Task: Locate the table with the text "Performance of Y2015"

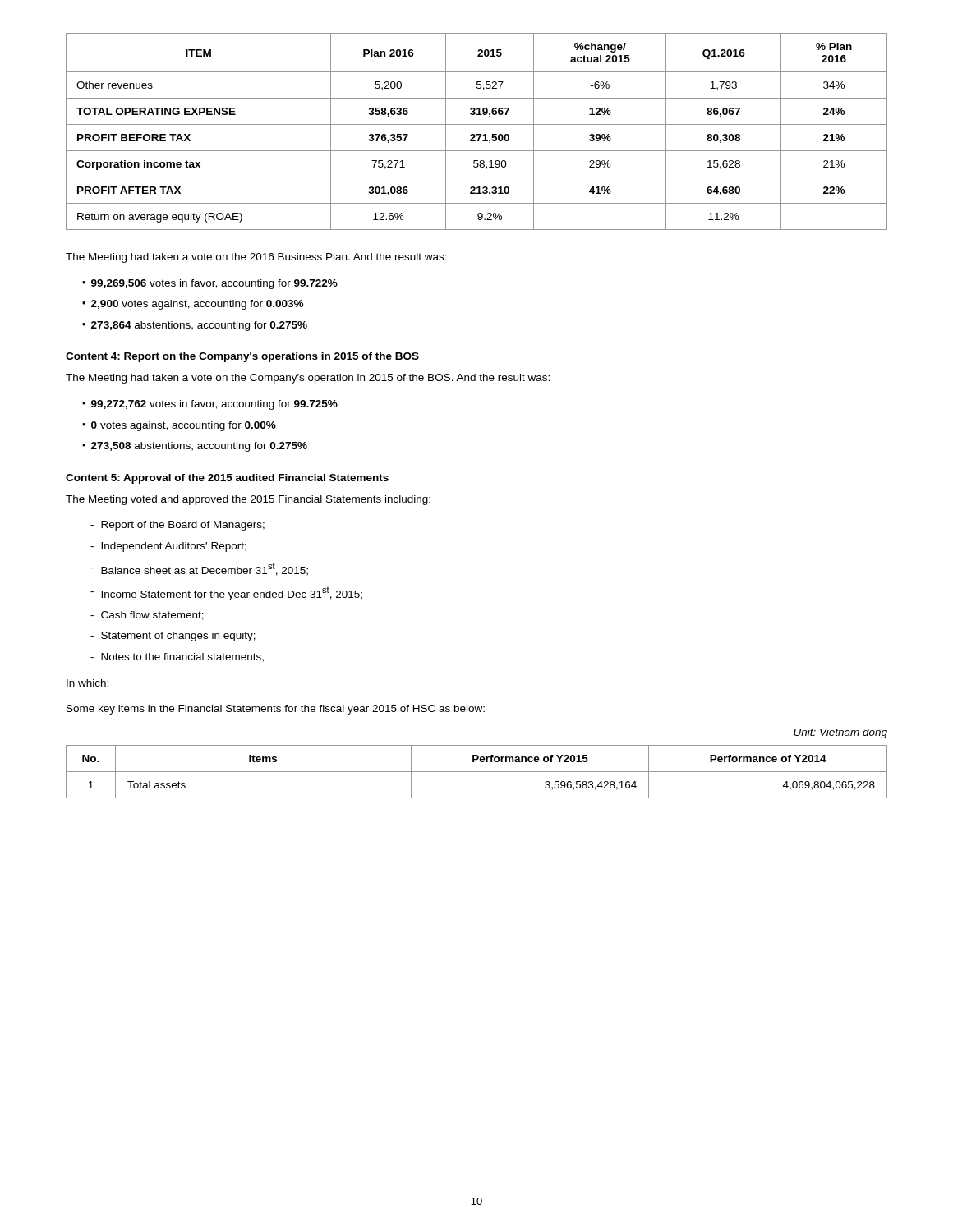Action: 476,771
